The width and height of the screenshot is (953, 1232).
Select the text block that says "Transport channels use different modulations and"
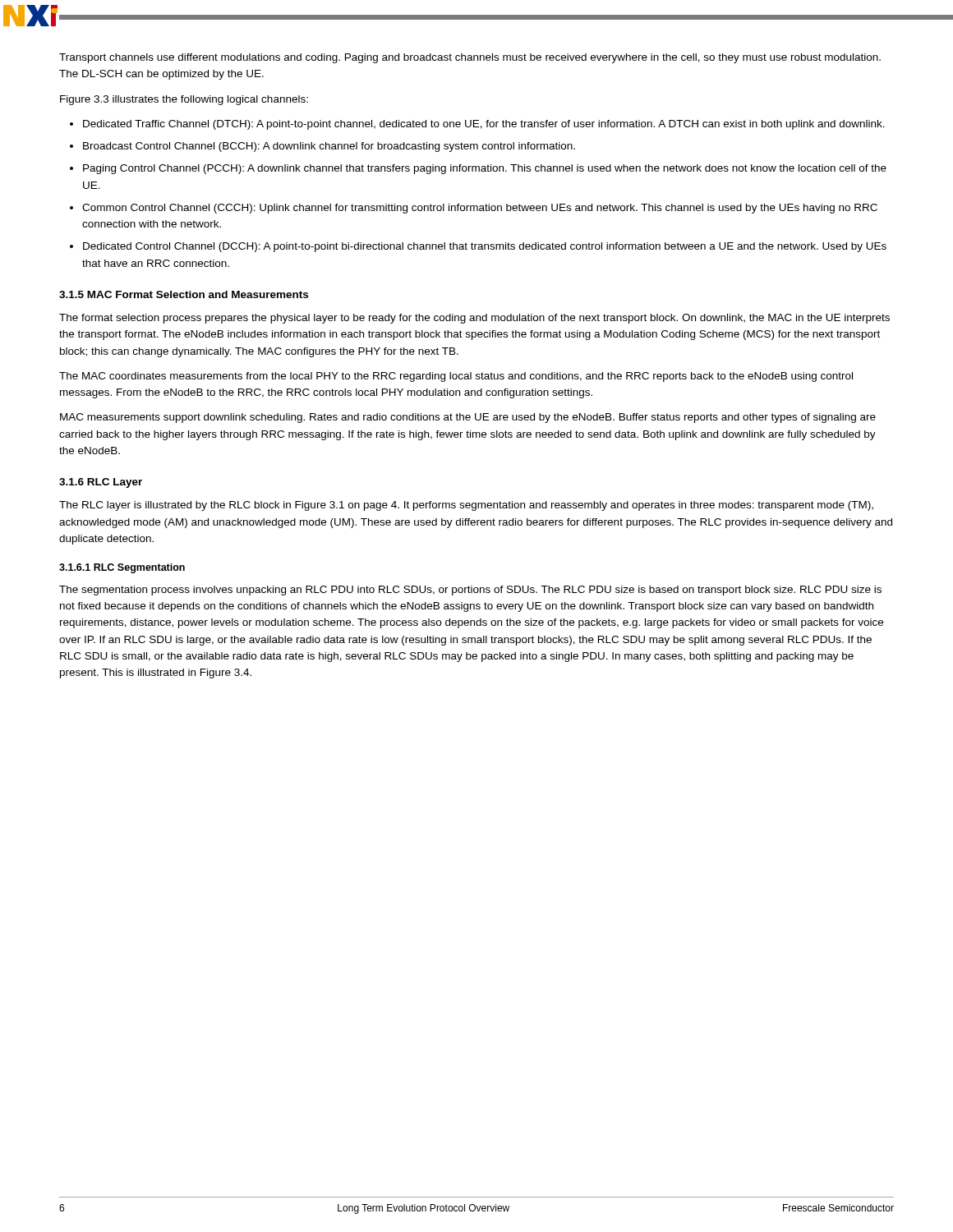tap(476, 66)
